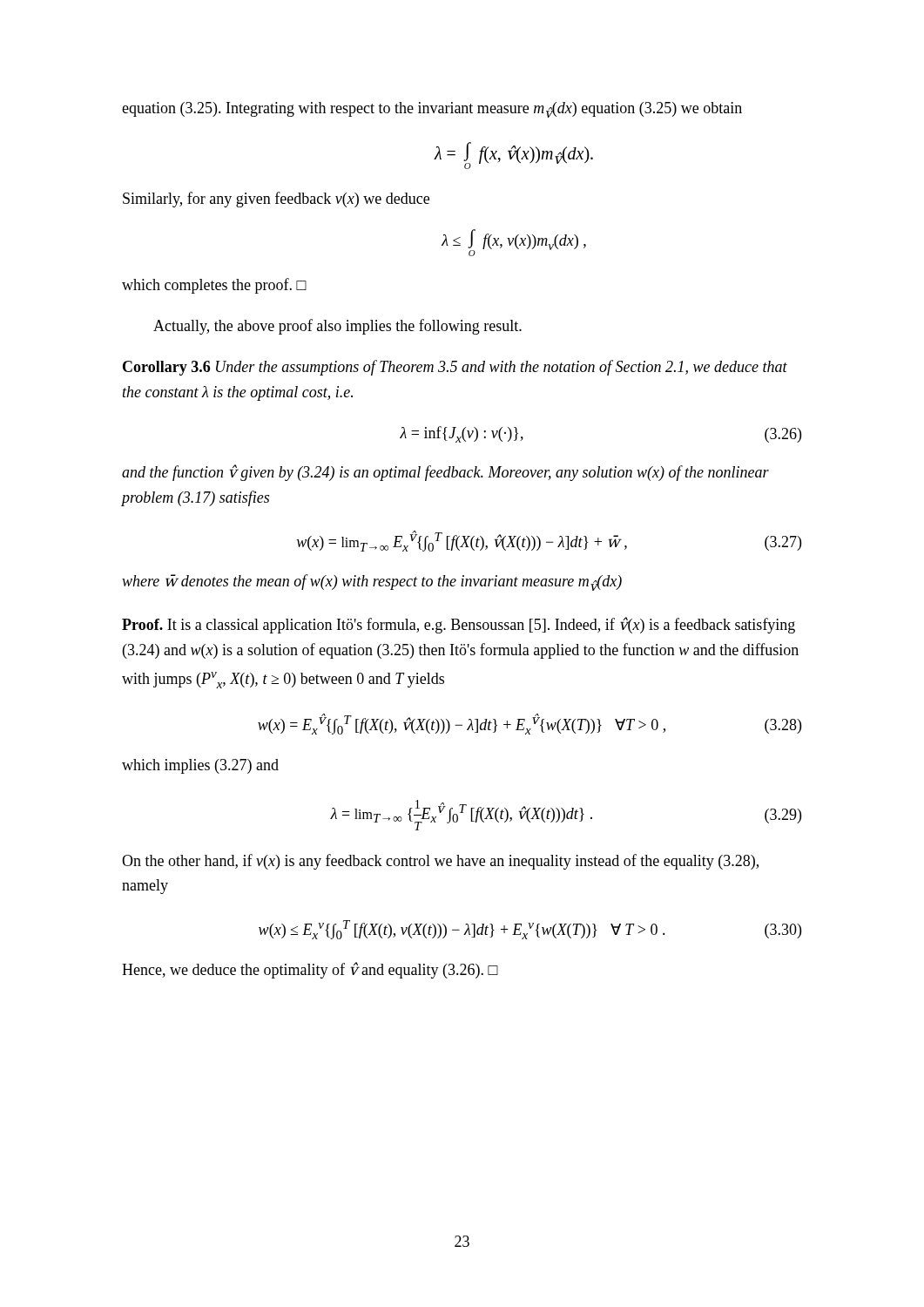924x1307 pixels.
Task: Locate the text block starting "equation (3.25). Integrating with respect to"
Action: pos(432,110)
